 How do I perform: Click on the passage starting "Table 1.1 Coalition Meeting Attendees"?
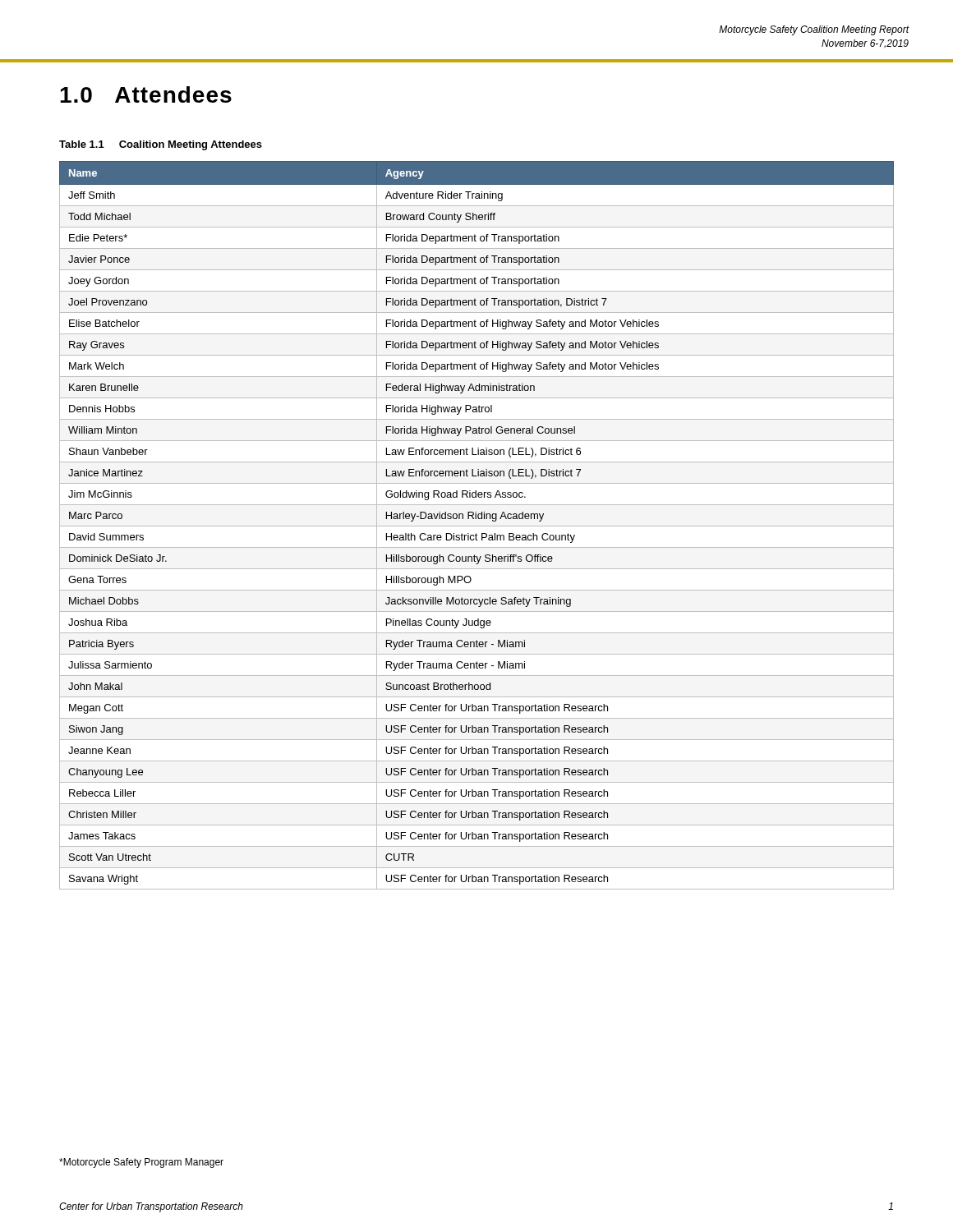point(161,144)
